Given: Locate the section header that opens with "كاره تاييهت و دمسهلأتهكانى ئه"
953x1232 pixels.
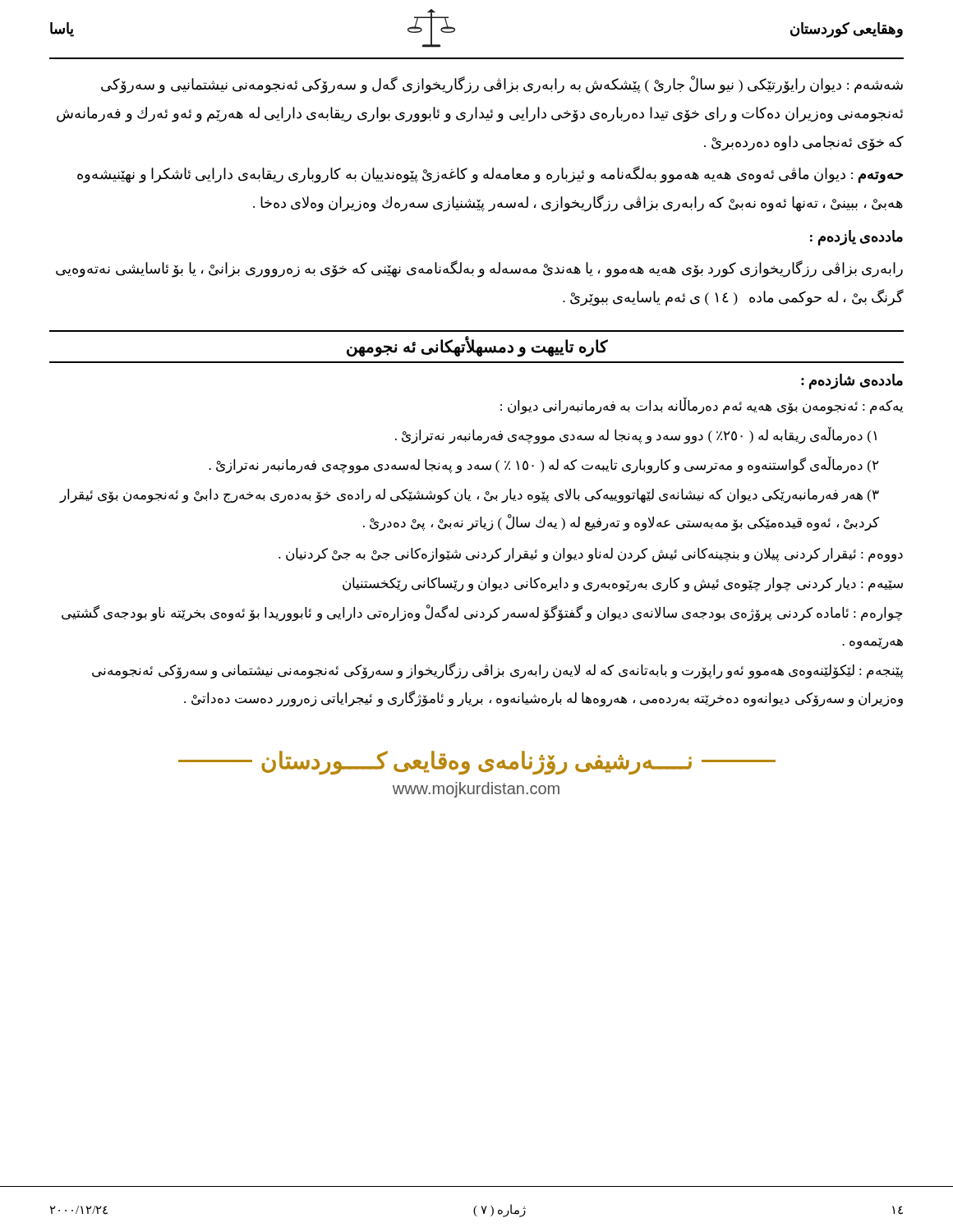Looking at the screenshot, I should [476, 347].
